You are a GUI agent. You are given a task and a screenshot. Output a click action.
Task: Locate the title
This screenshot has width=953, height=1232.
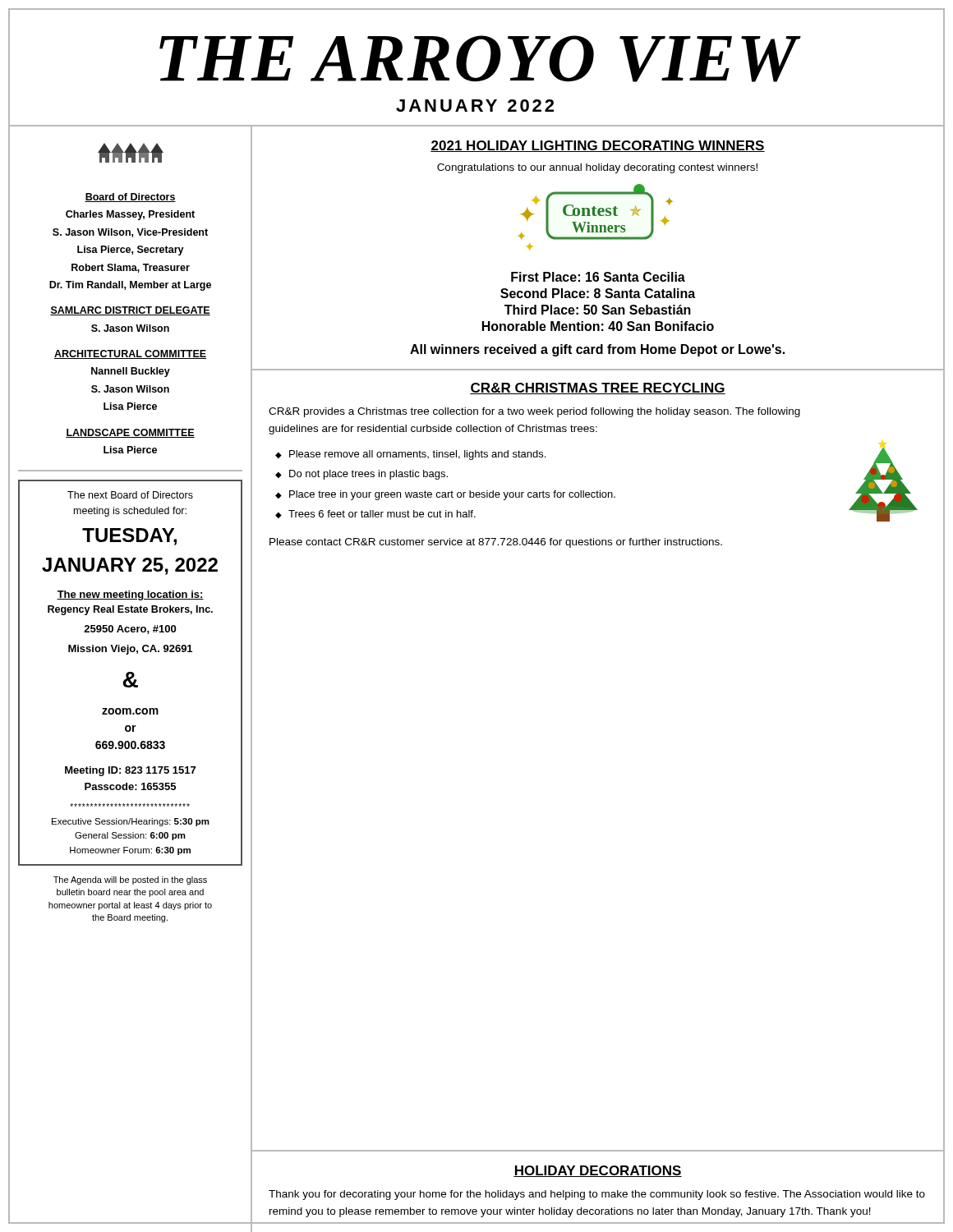tap(476, 69)
